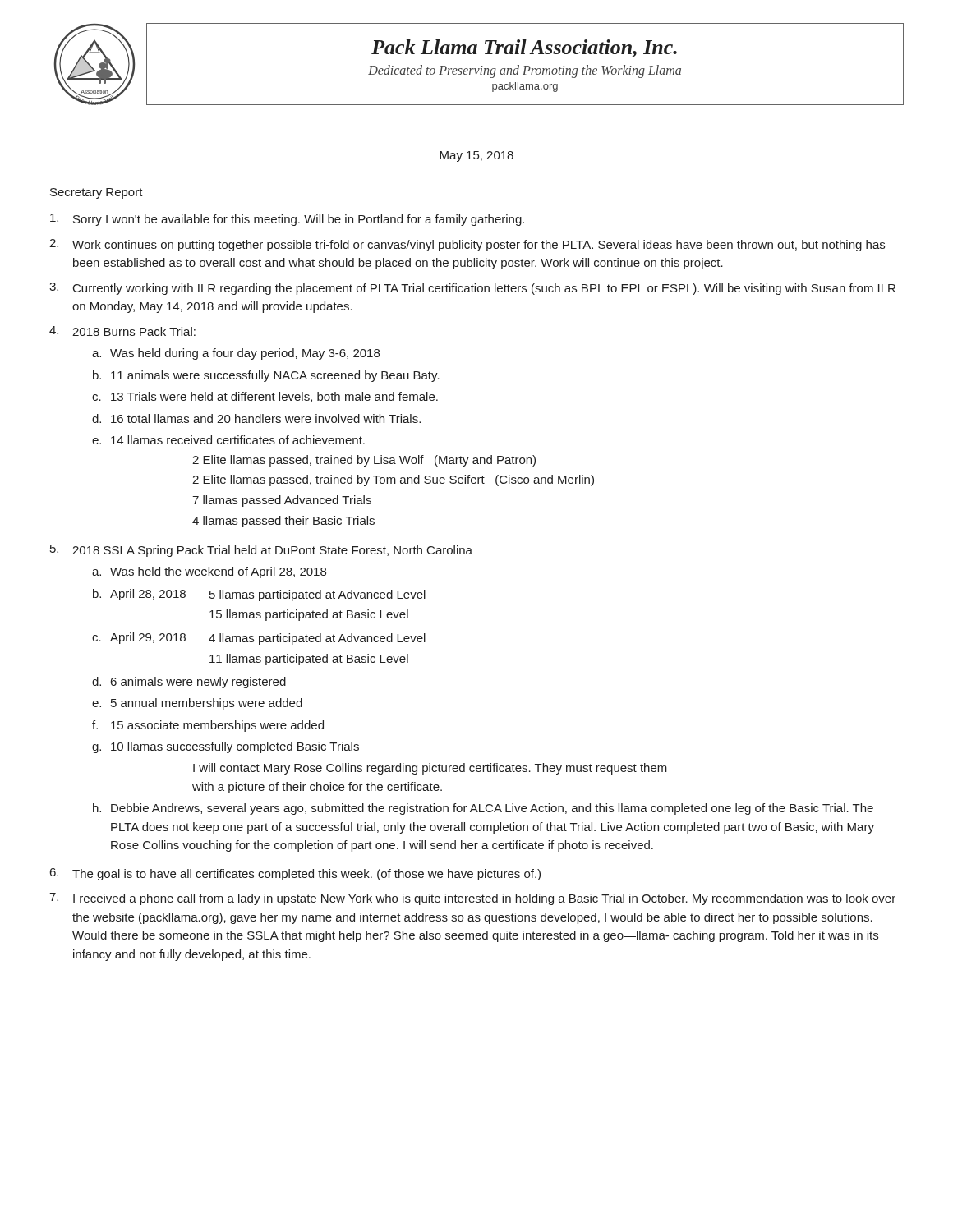
Task: Click the section header
Action: pyautogui.click(x=96, y=192)
